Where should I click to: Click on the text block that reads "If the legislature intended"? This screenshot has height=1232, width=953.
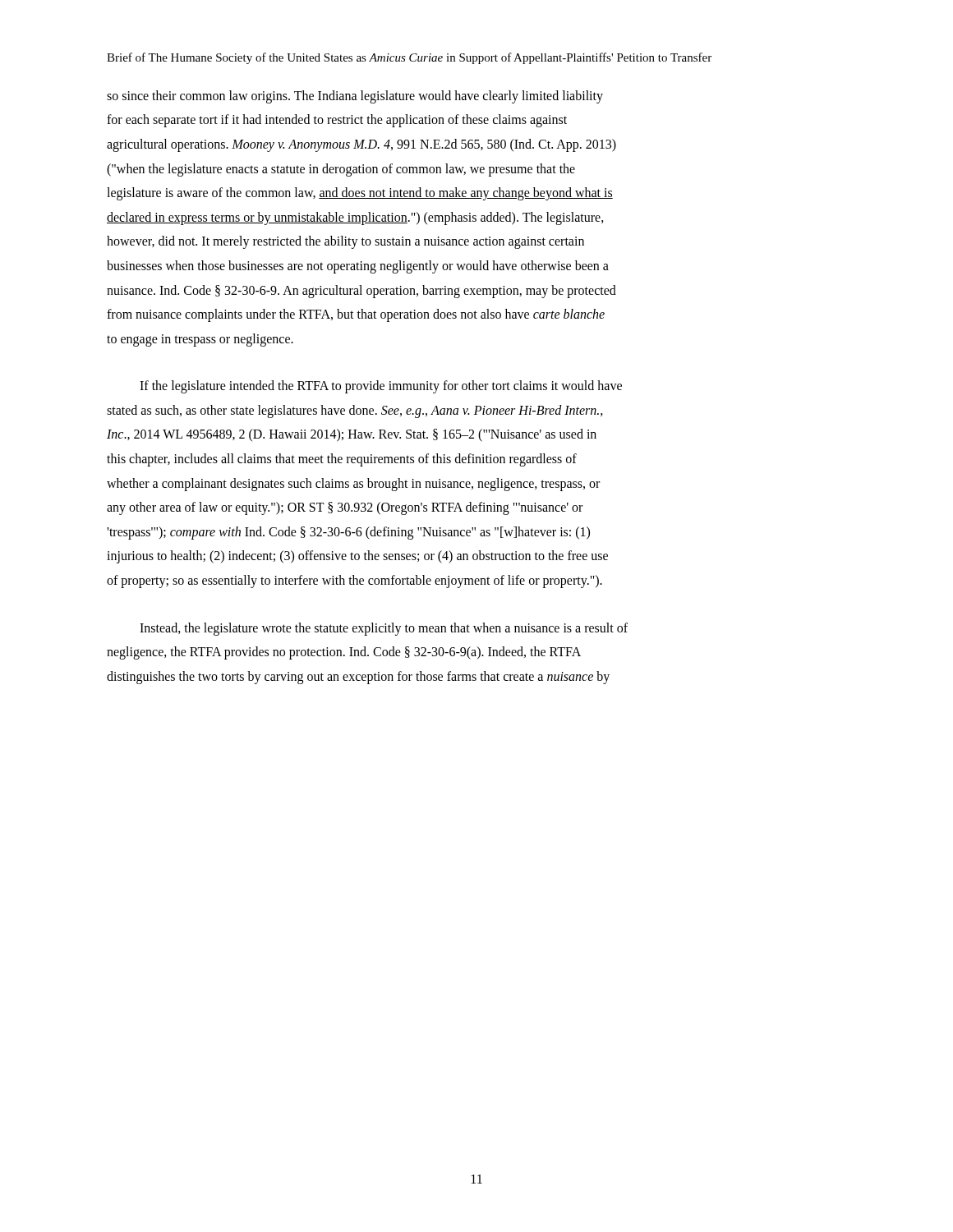476,483
